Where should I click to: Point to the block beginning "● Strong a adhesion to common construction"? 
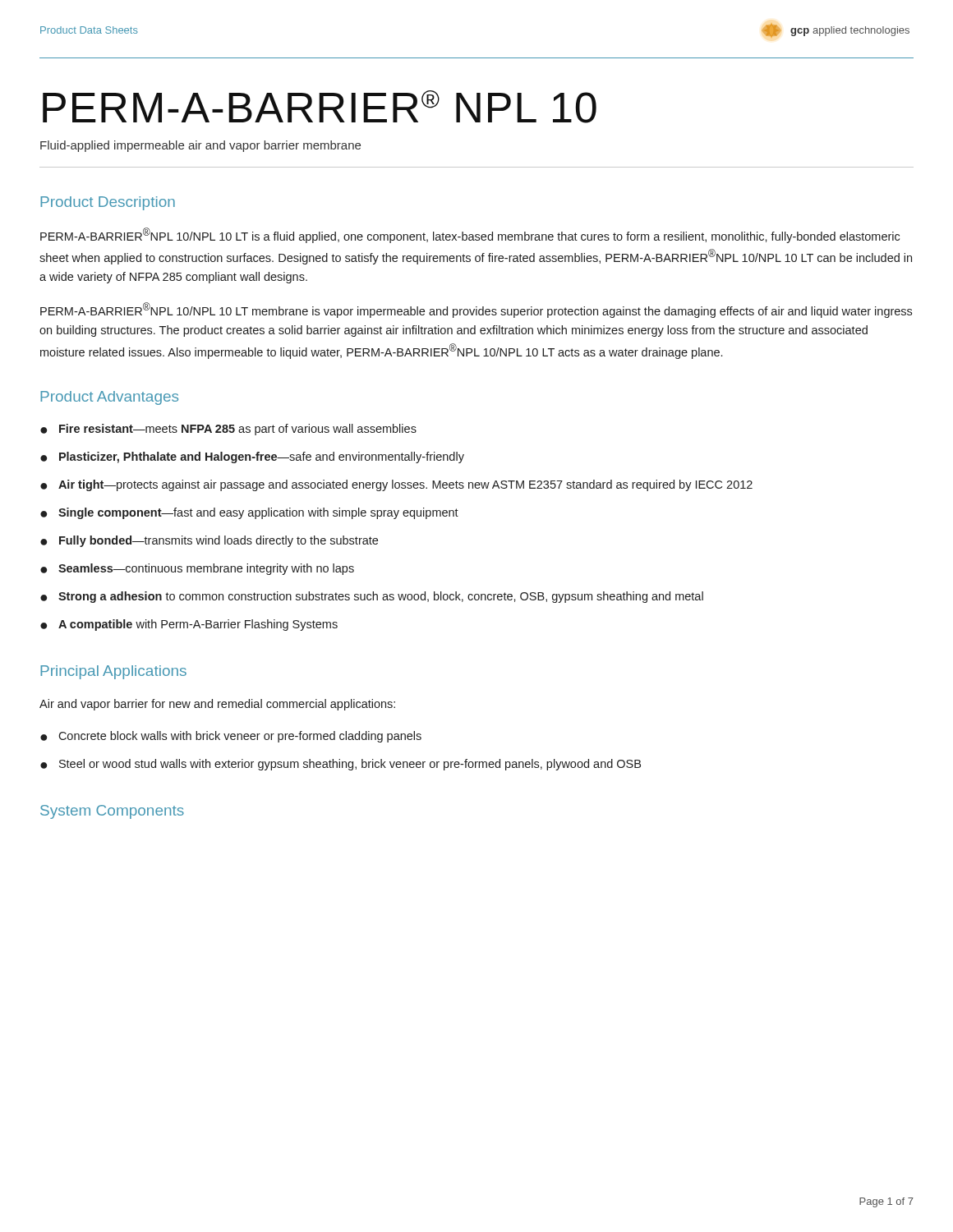tap(372, 598)
